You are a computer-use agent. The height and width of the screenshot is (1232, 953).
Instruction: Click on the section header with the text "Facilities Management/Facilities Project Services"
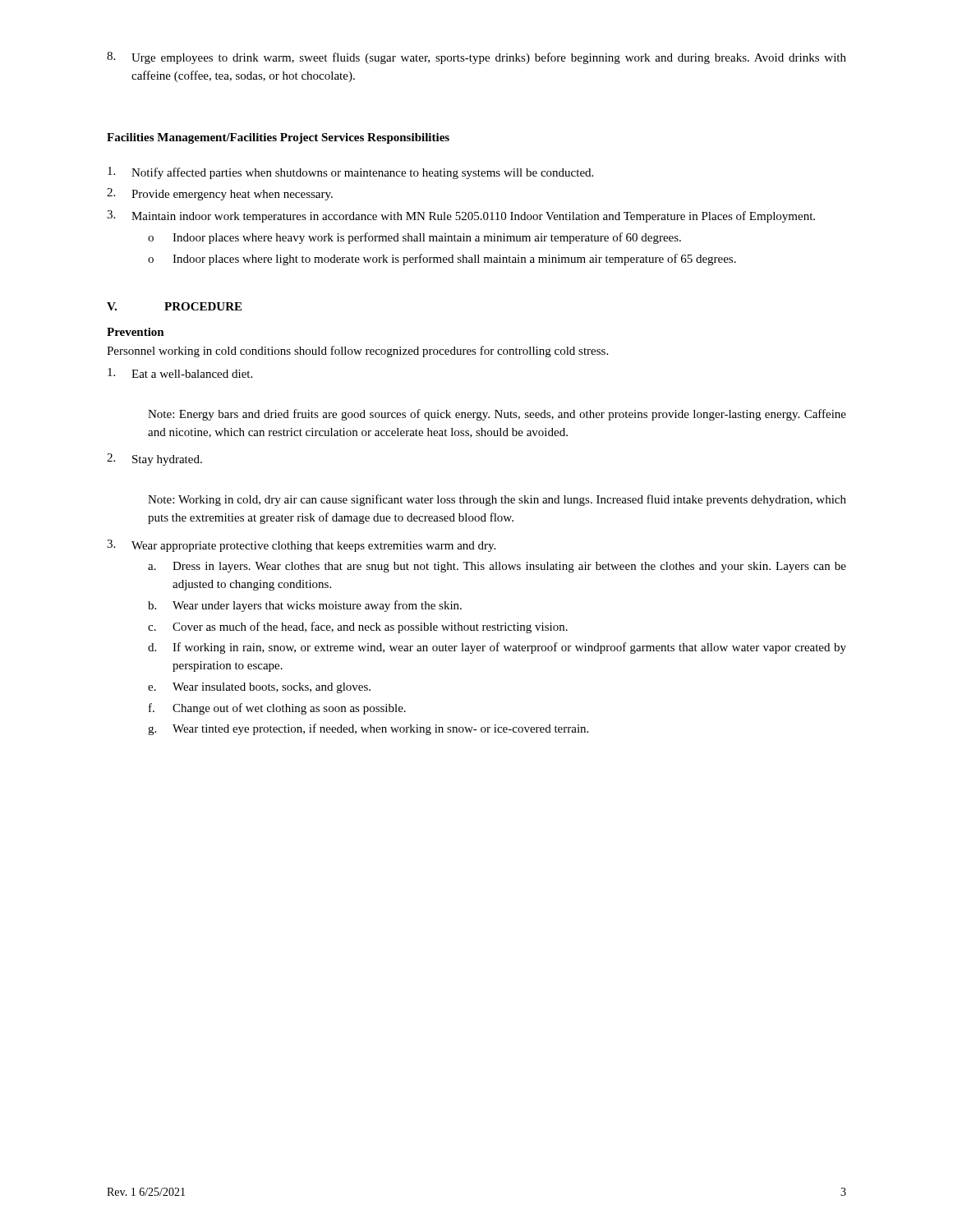pyautogui.click(x=278, y=137)
